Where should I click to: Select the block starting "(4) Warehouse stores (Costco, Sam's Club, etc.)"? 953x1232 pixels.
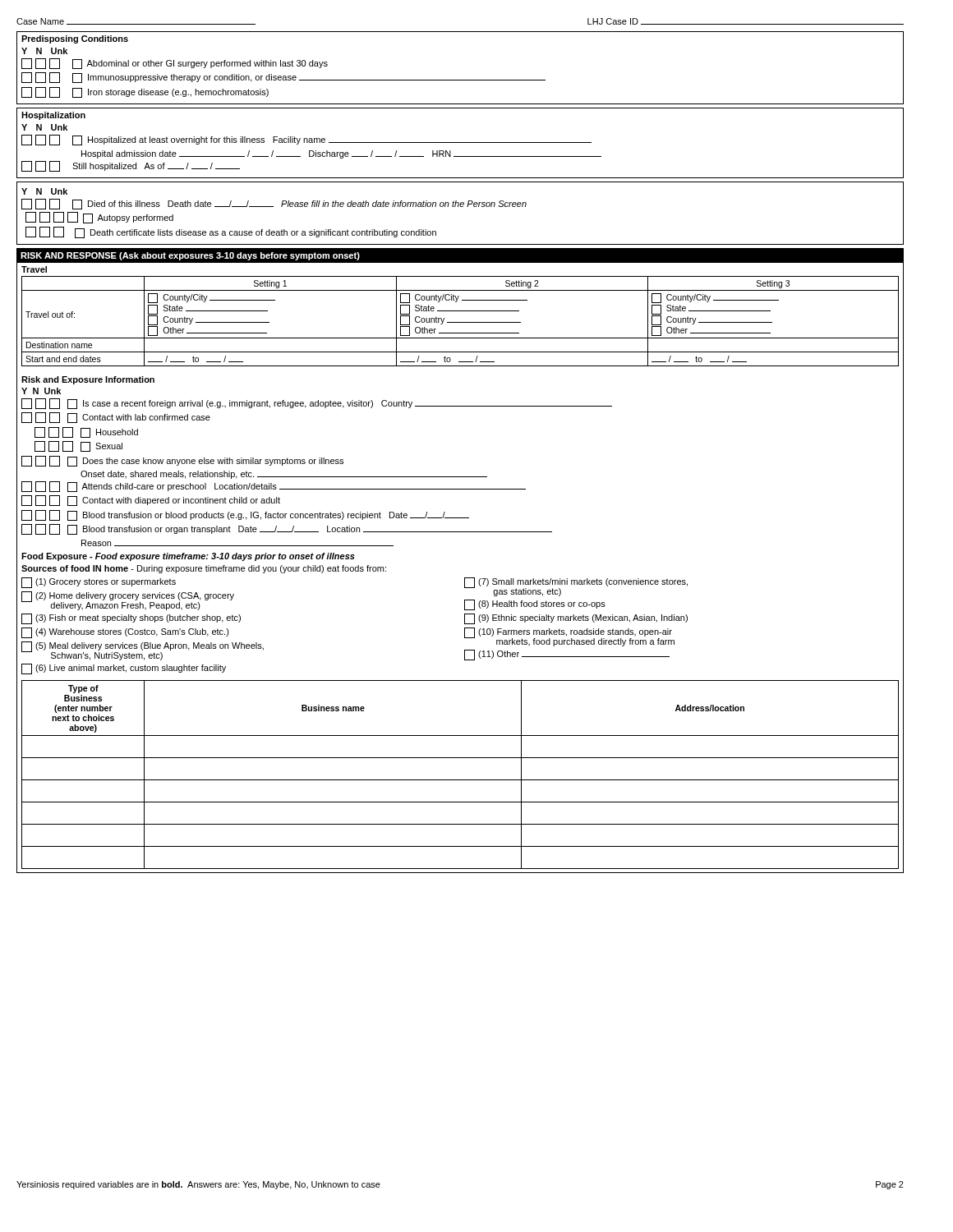click(125, 632)
